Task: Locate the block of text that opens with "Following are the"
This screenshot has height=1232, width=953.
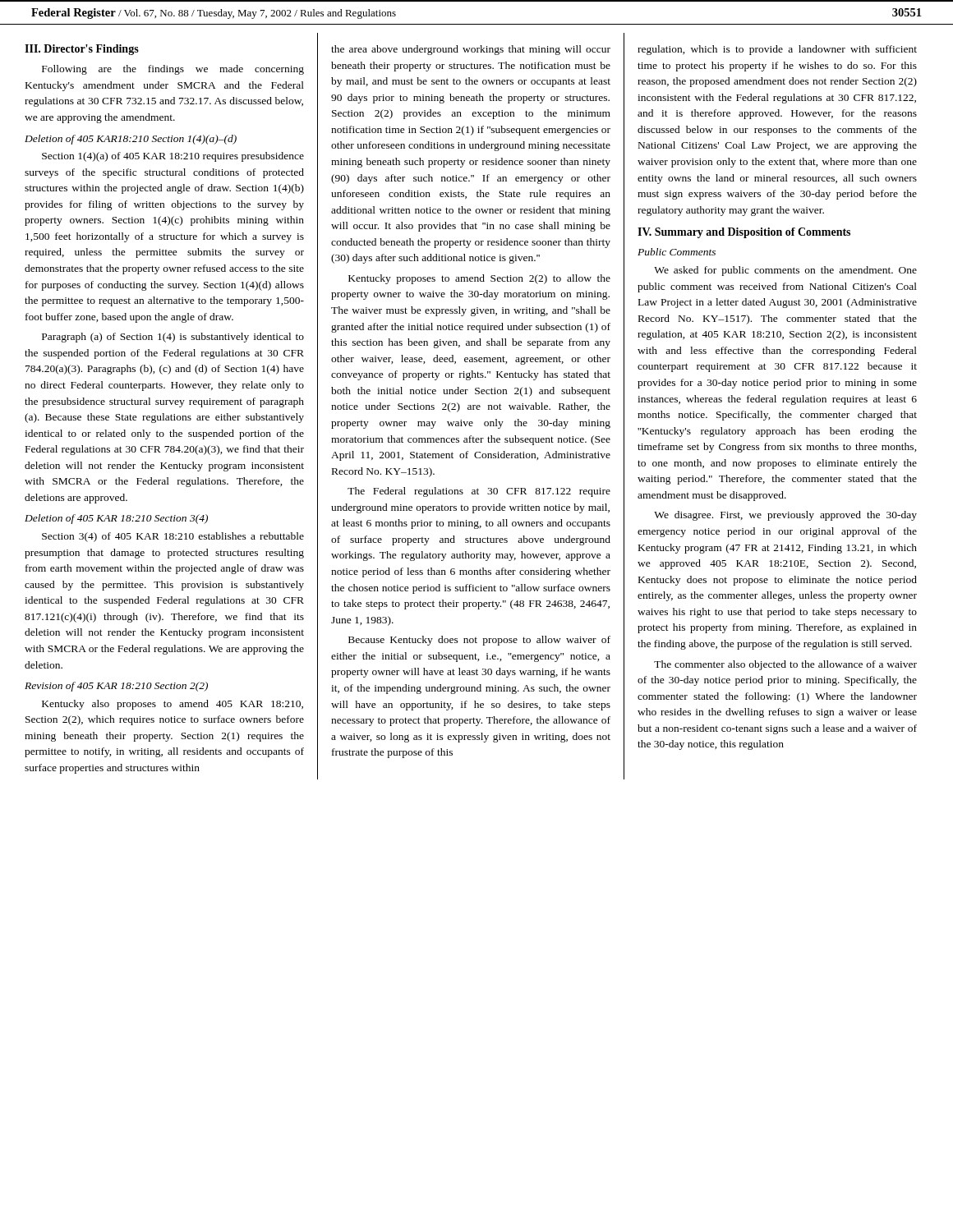Action: click(164, 93)
